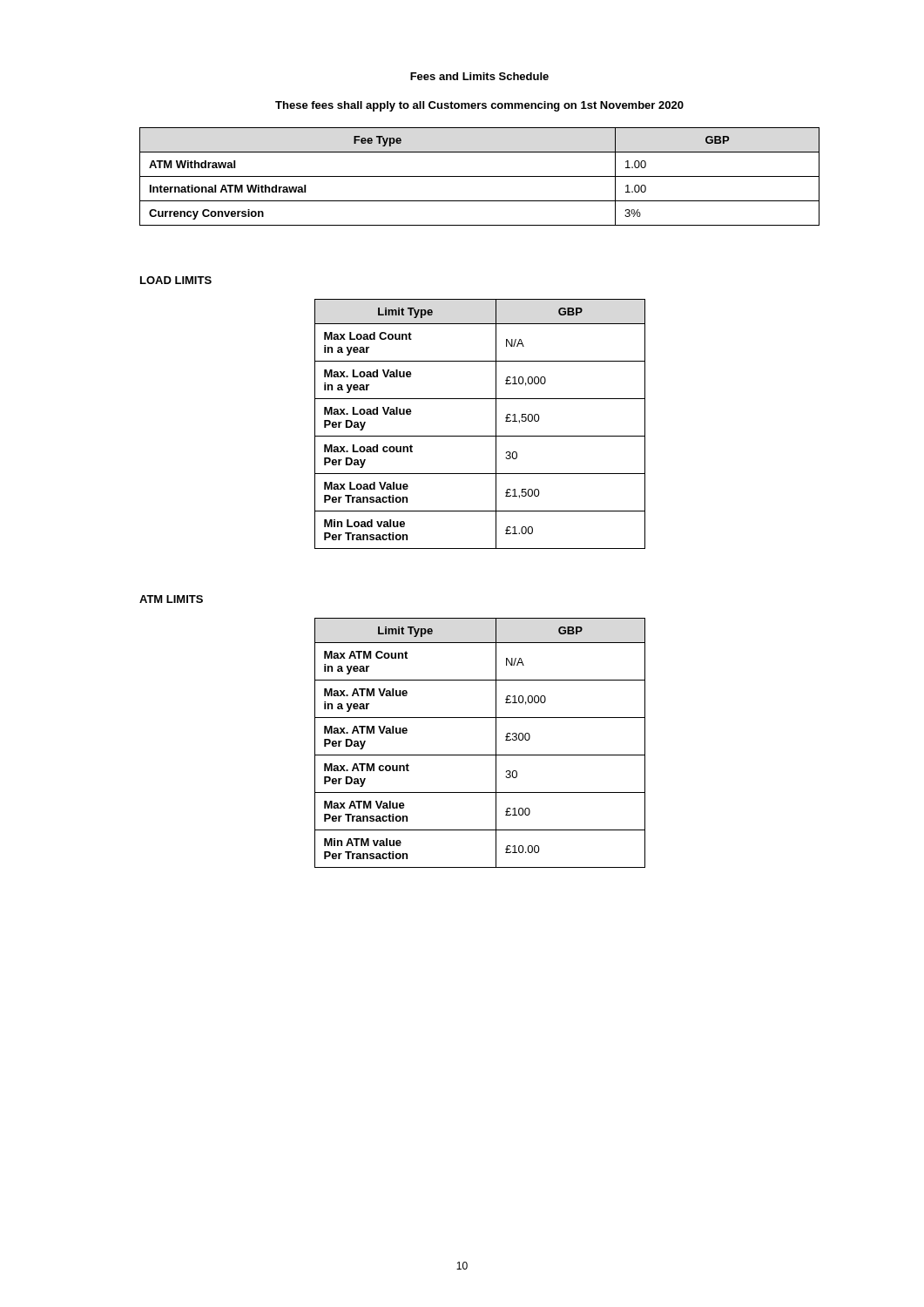Image resolution: width=924 pixels, height=1307 pixels.
Task: Where is the passage that starts "These fees shall apply to all Customers"?
Action: pos(479,105)
